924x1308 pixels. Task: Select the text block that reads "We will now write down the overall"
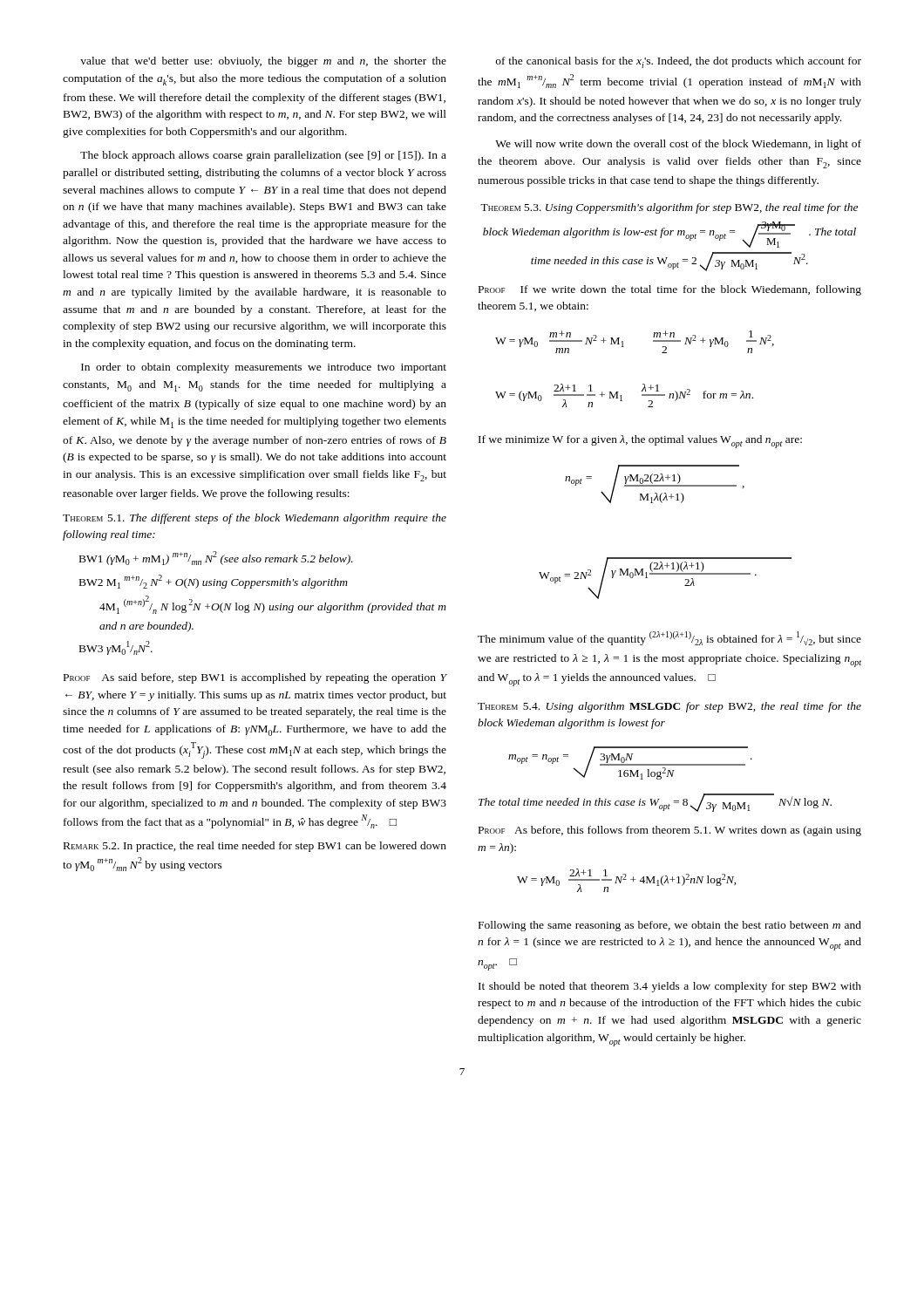pos(669,162)
